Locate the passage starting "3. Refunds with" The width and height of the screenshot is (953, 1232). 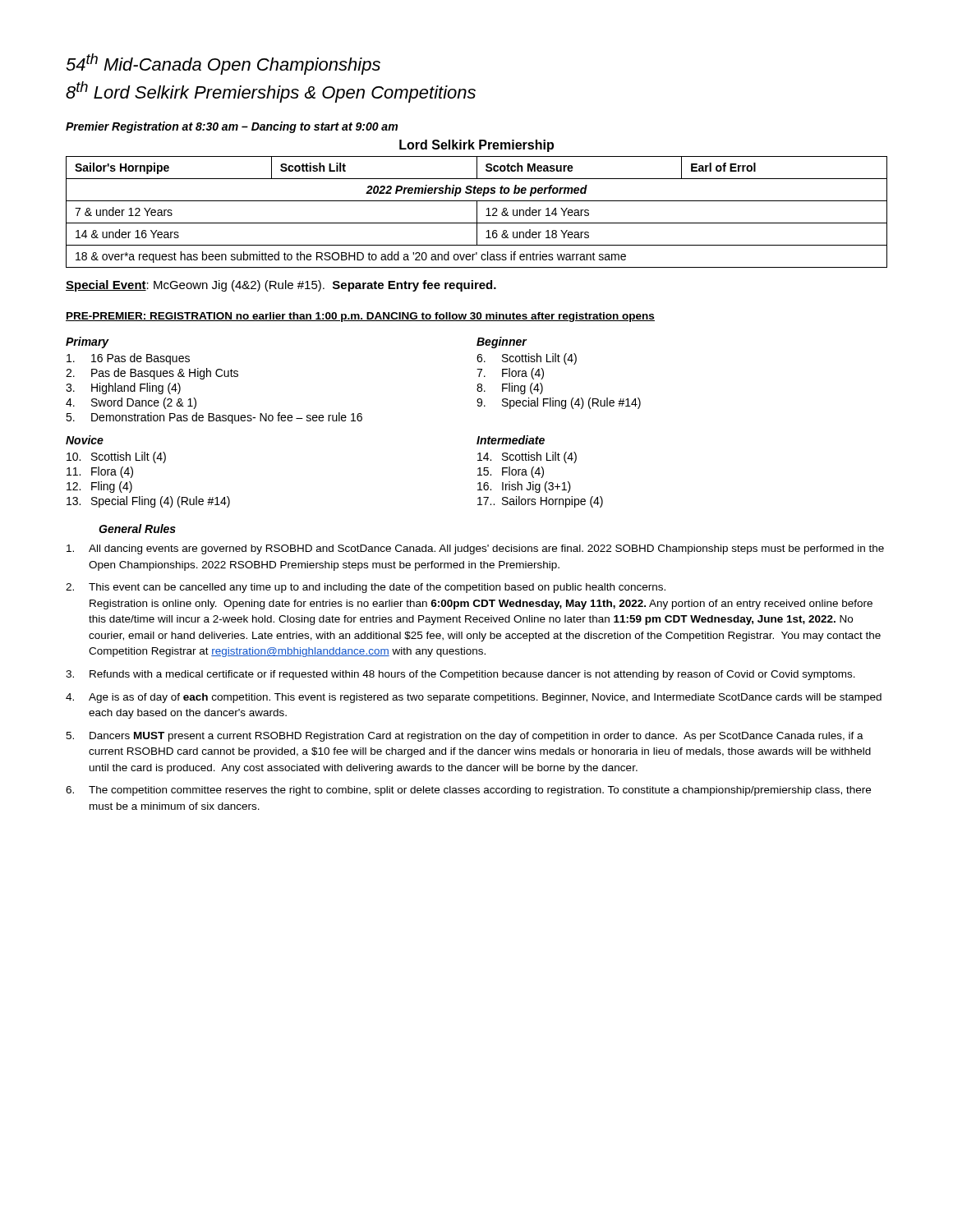pos(476,674)
